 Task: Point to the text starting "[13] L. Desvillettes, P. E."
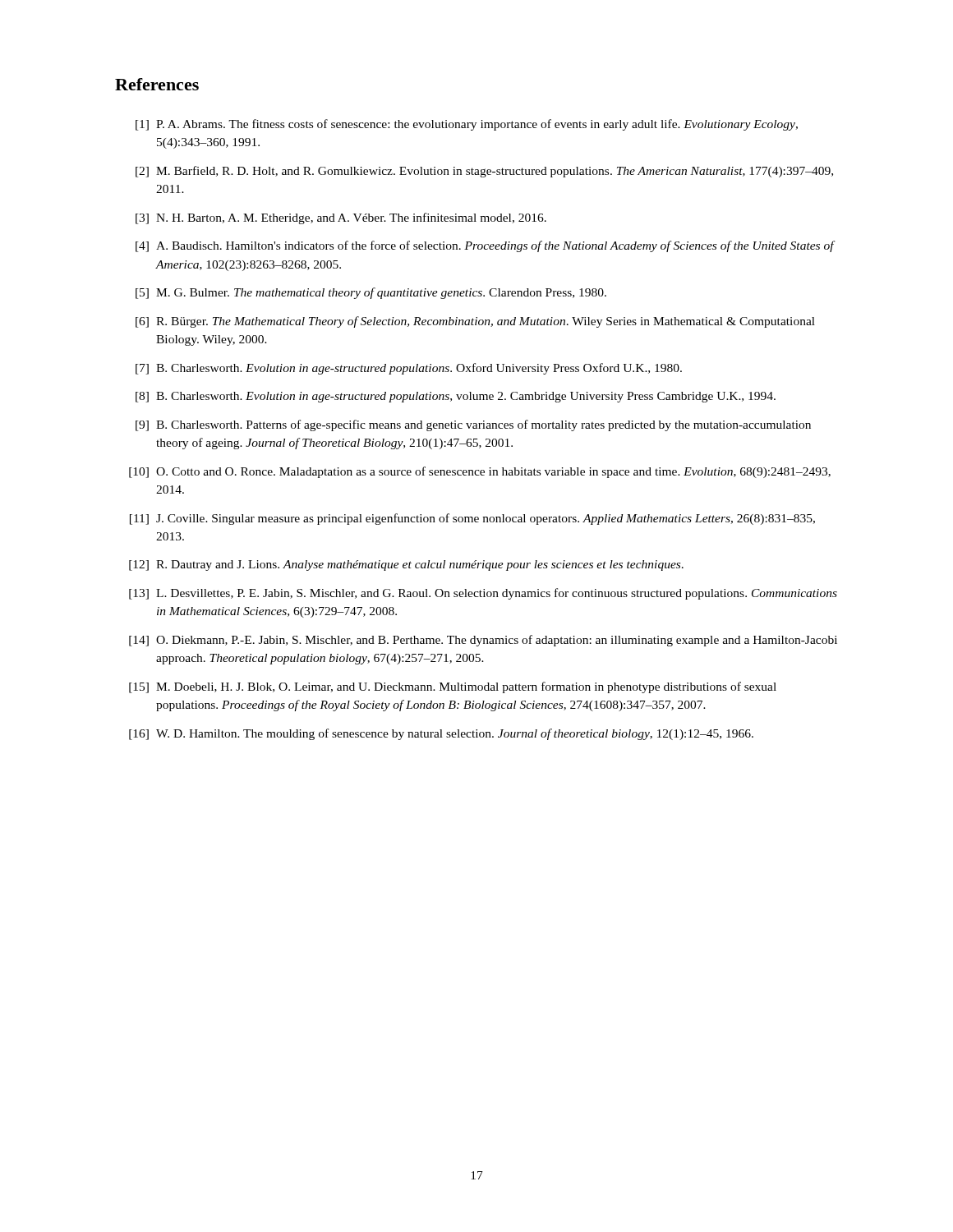pyautogui.click(x=476, y=602)
